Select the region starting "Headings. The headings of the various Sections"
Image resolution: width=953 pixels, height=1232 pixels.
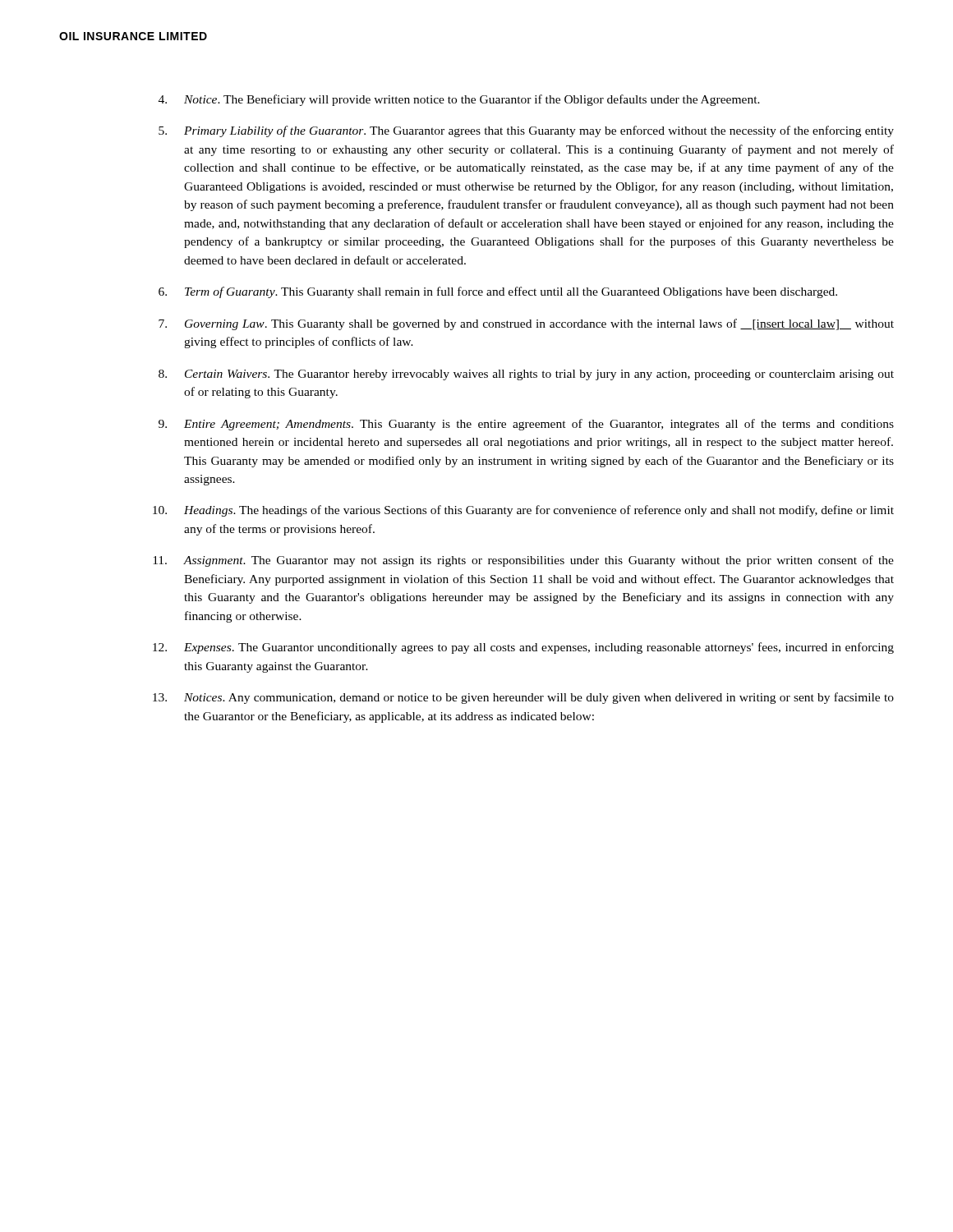(476, 520)
